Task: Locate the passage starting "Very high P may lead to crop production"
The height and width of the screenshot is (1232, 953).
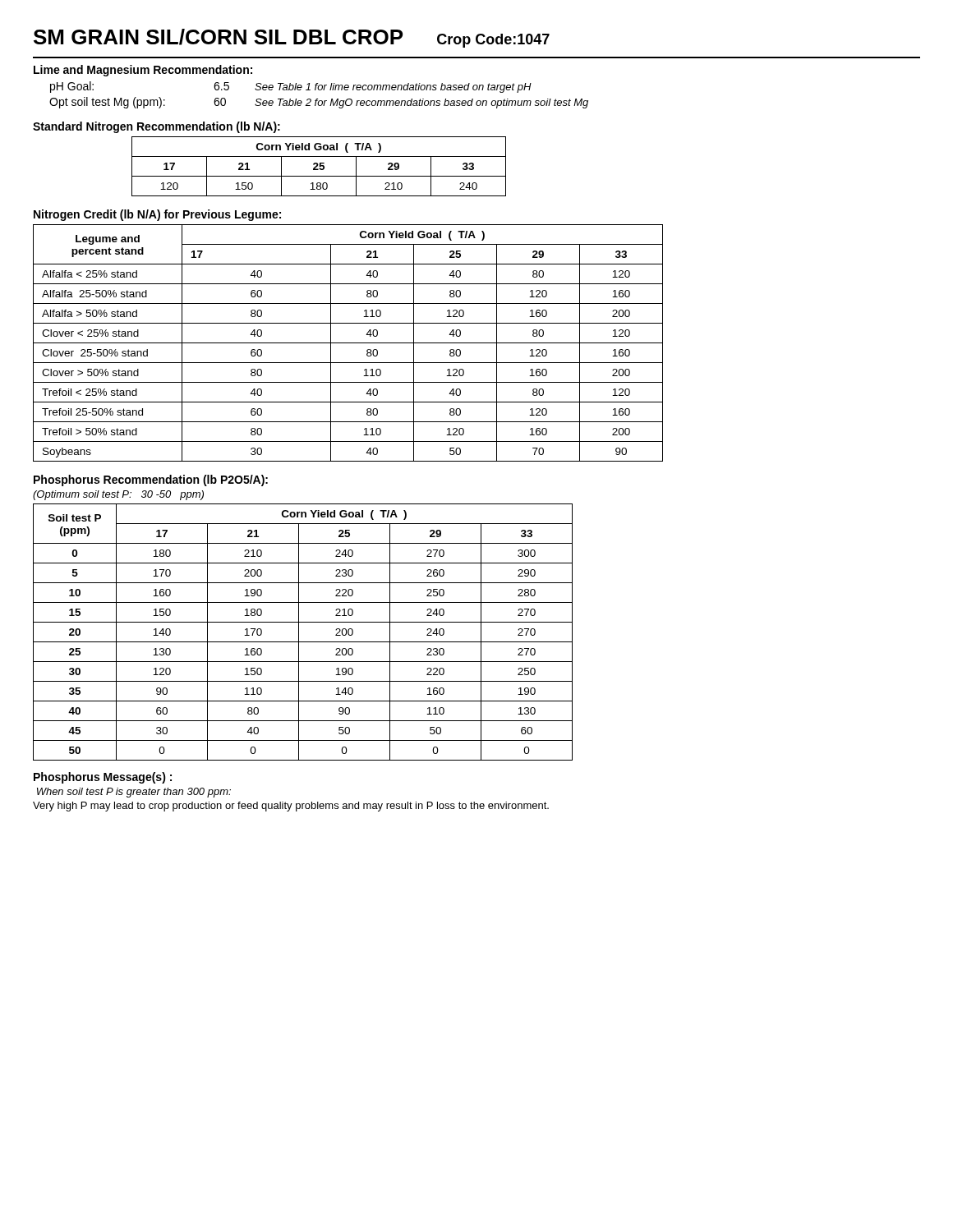Action: tap(291, 805)
